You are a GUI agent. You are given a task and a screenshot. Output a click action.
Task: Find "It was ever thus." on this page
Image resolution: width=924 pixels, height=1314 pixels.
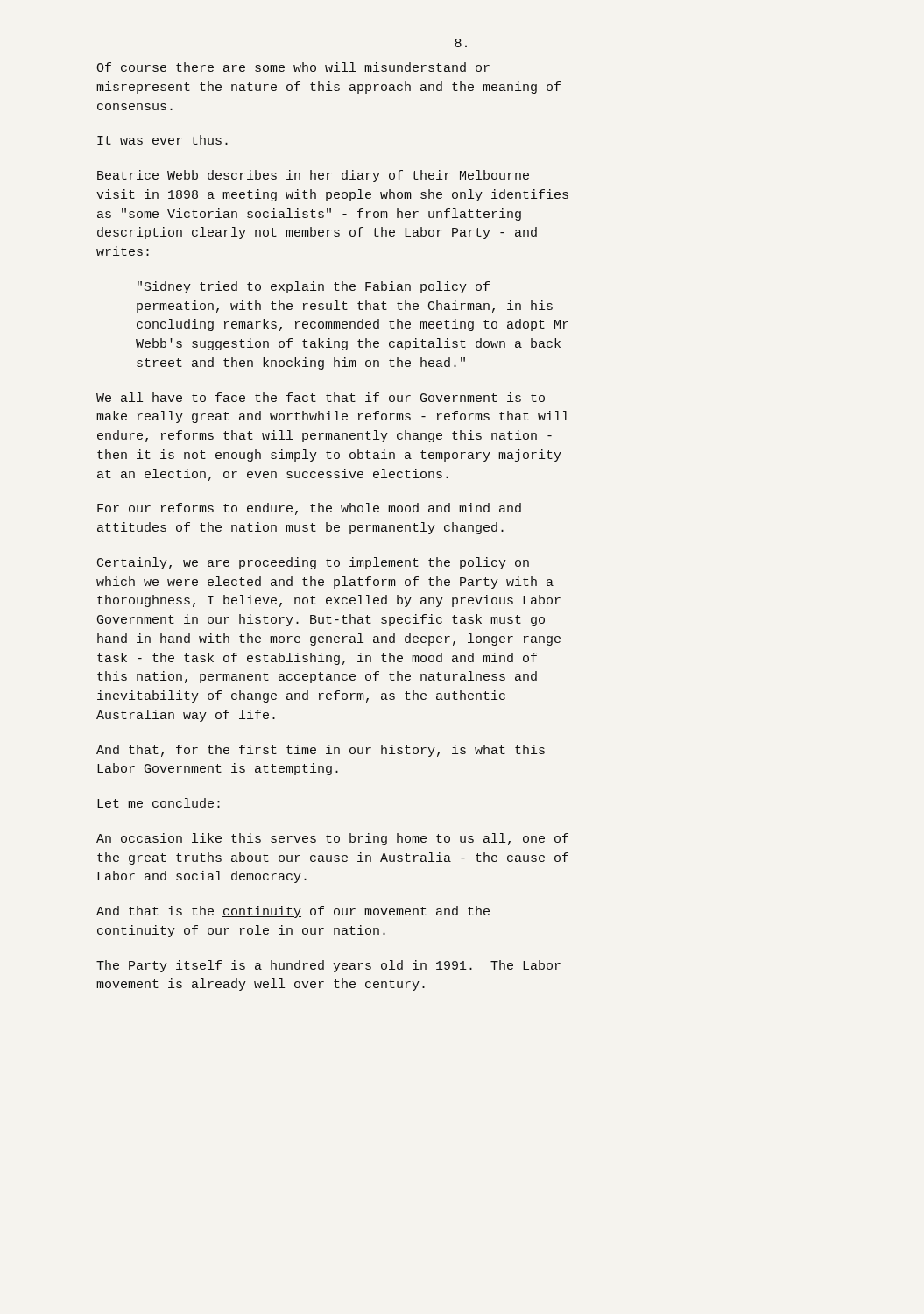[x=163, y=142]
